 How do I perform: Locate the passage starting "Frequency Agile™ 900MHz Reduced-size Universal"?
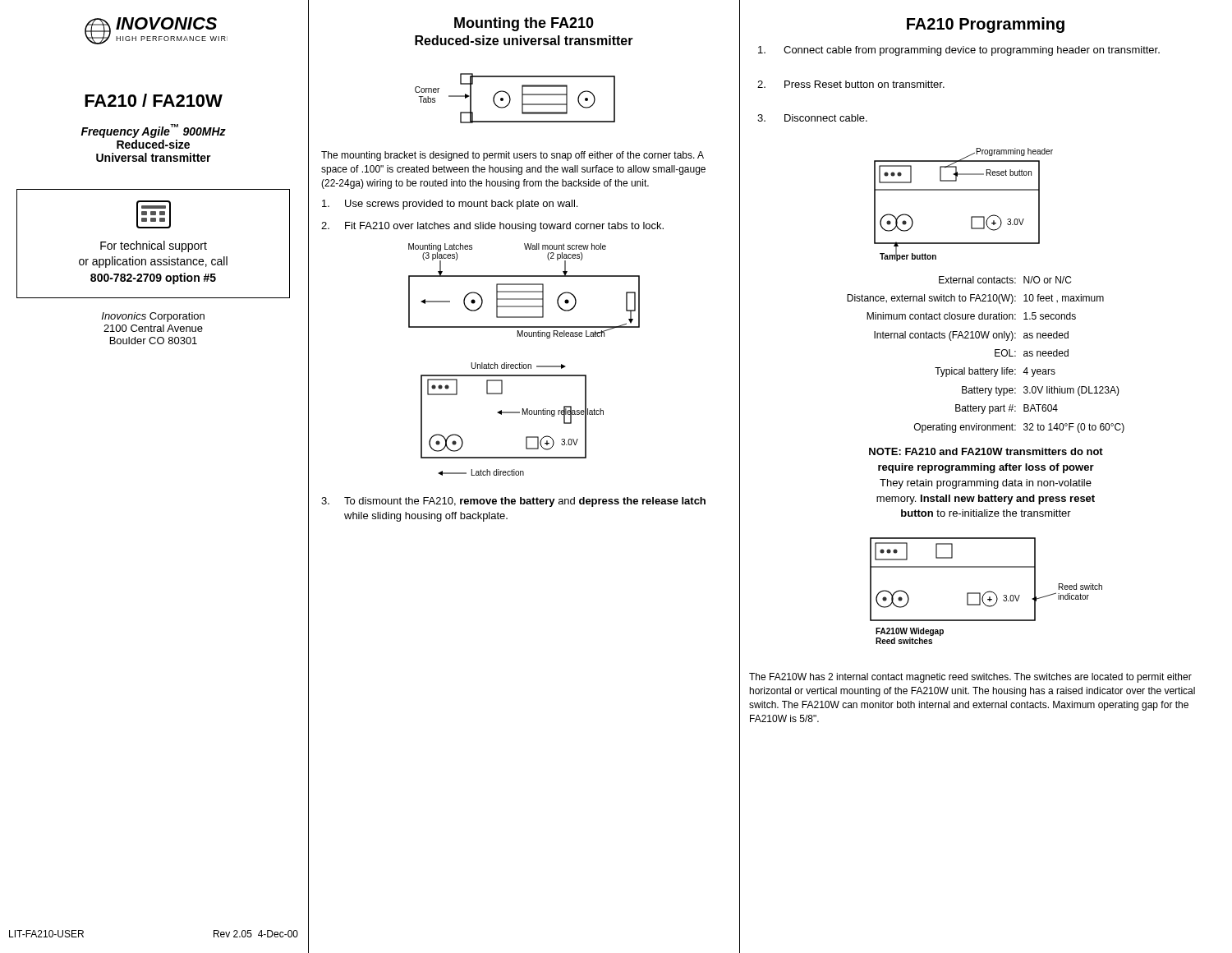coord(153,143)
